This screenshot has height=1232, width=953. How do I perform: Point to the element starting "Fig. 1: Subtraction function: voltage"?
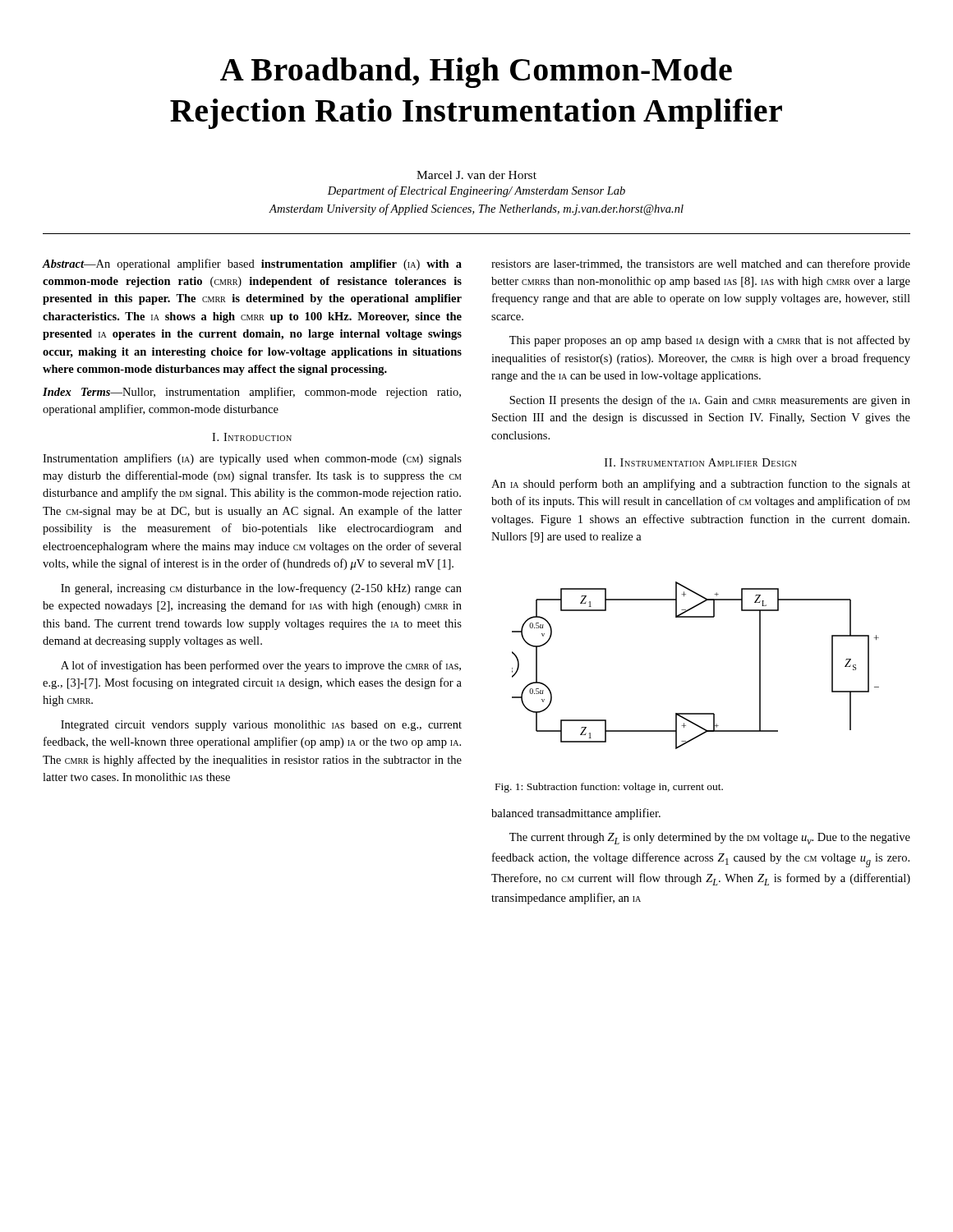pyautogui.click(x=609, y=786)
